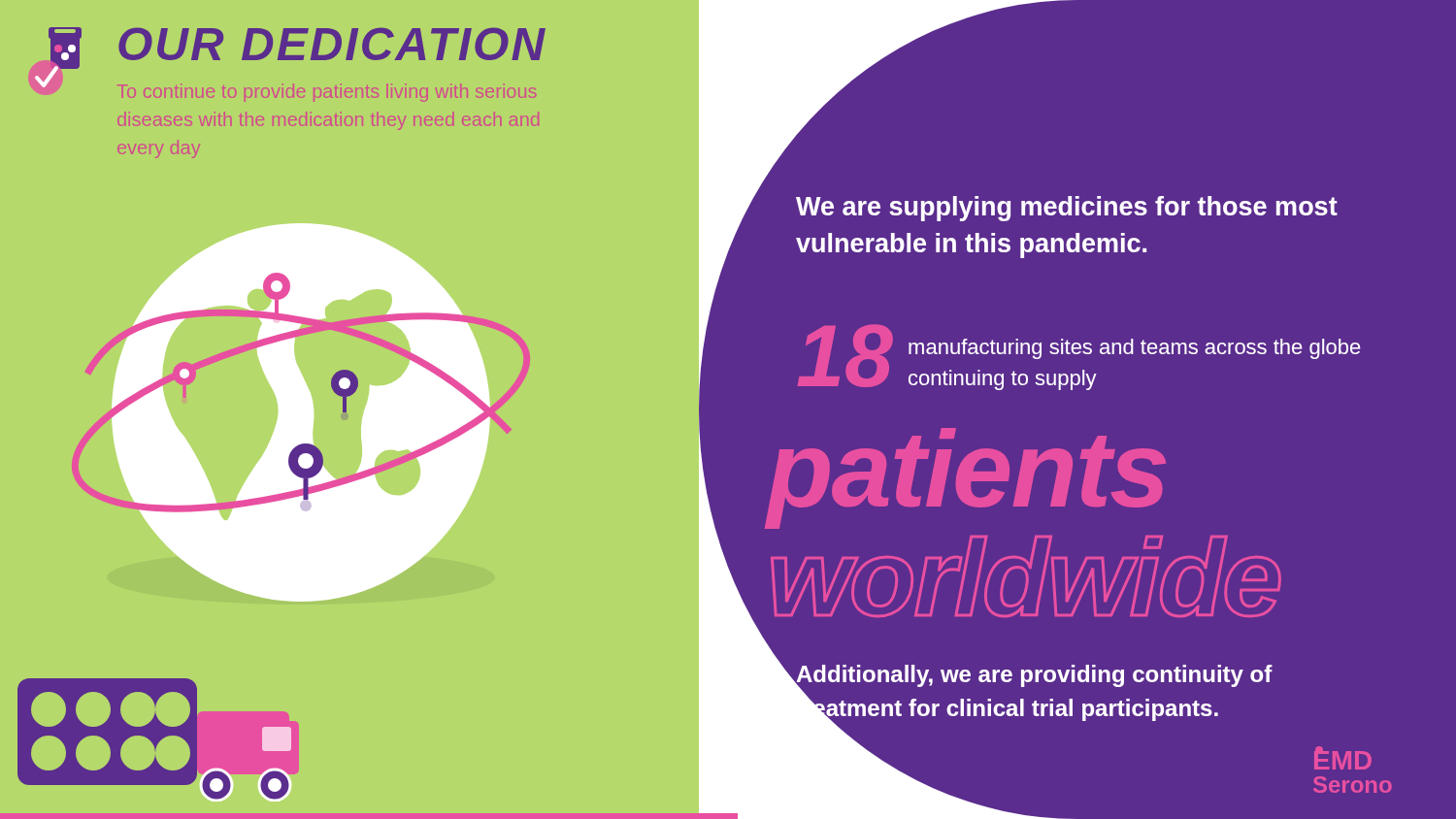
Task: Click on the title with the text "OUR DEDICATION"
Action: coord(332,44)
